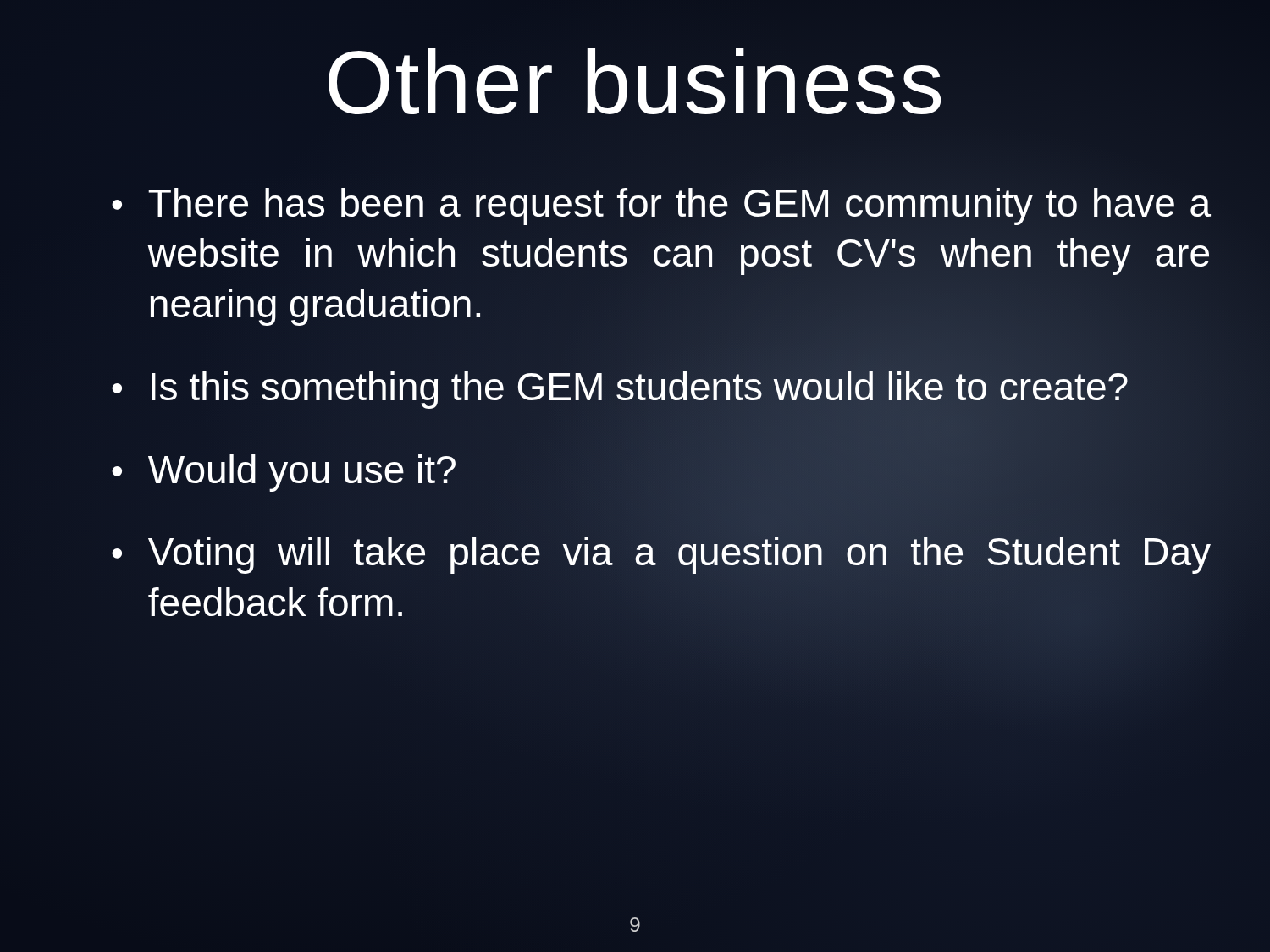The image size is (1270, 952).
Task: Click on the region starting "• There has been a"
Action: coord(660,254)
